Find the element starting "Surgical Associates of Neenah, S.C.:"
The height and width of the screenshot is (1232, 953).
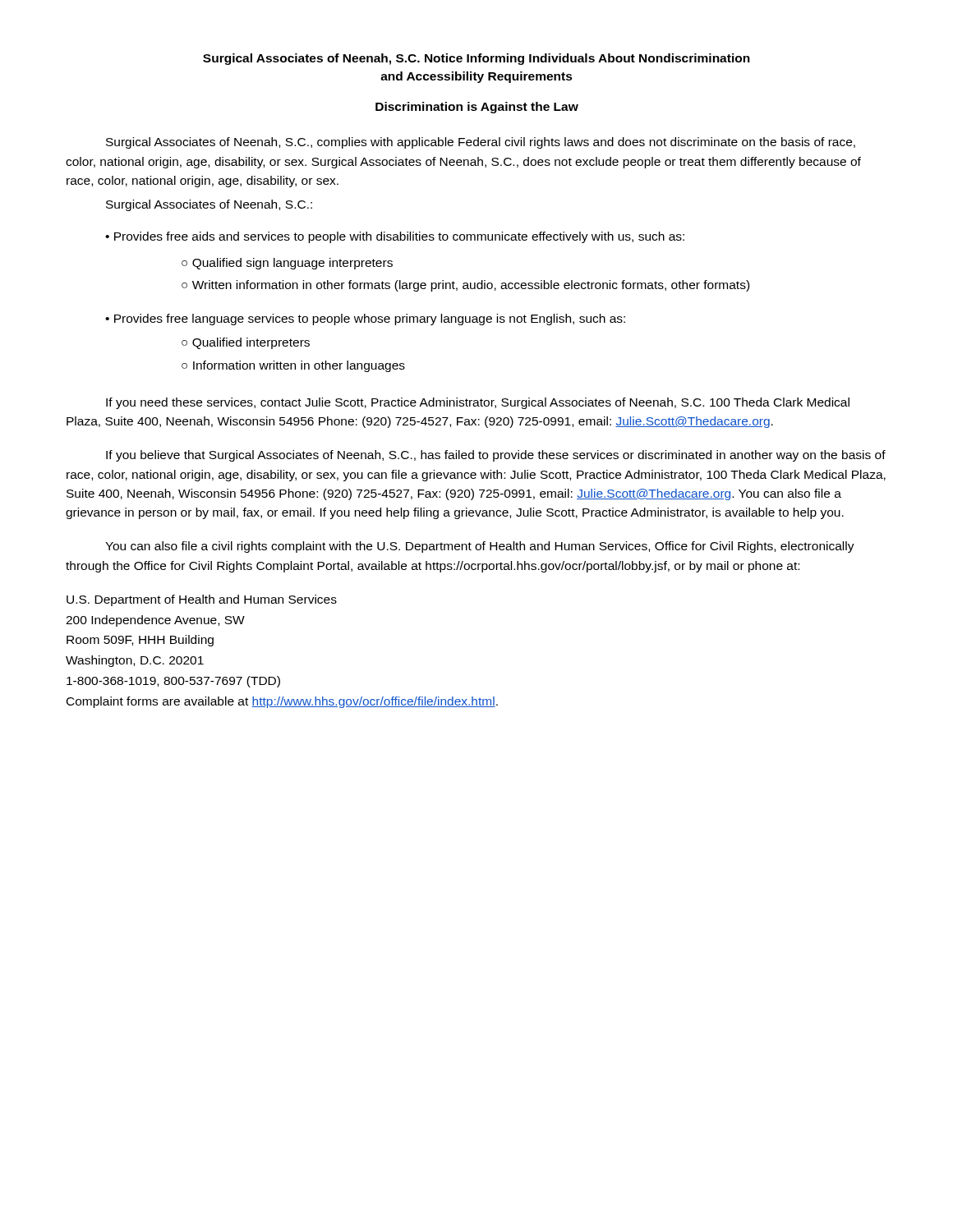click(x=209, y=204)
